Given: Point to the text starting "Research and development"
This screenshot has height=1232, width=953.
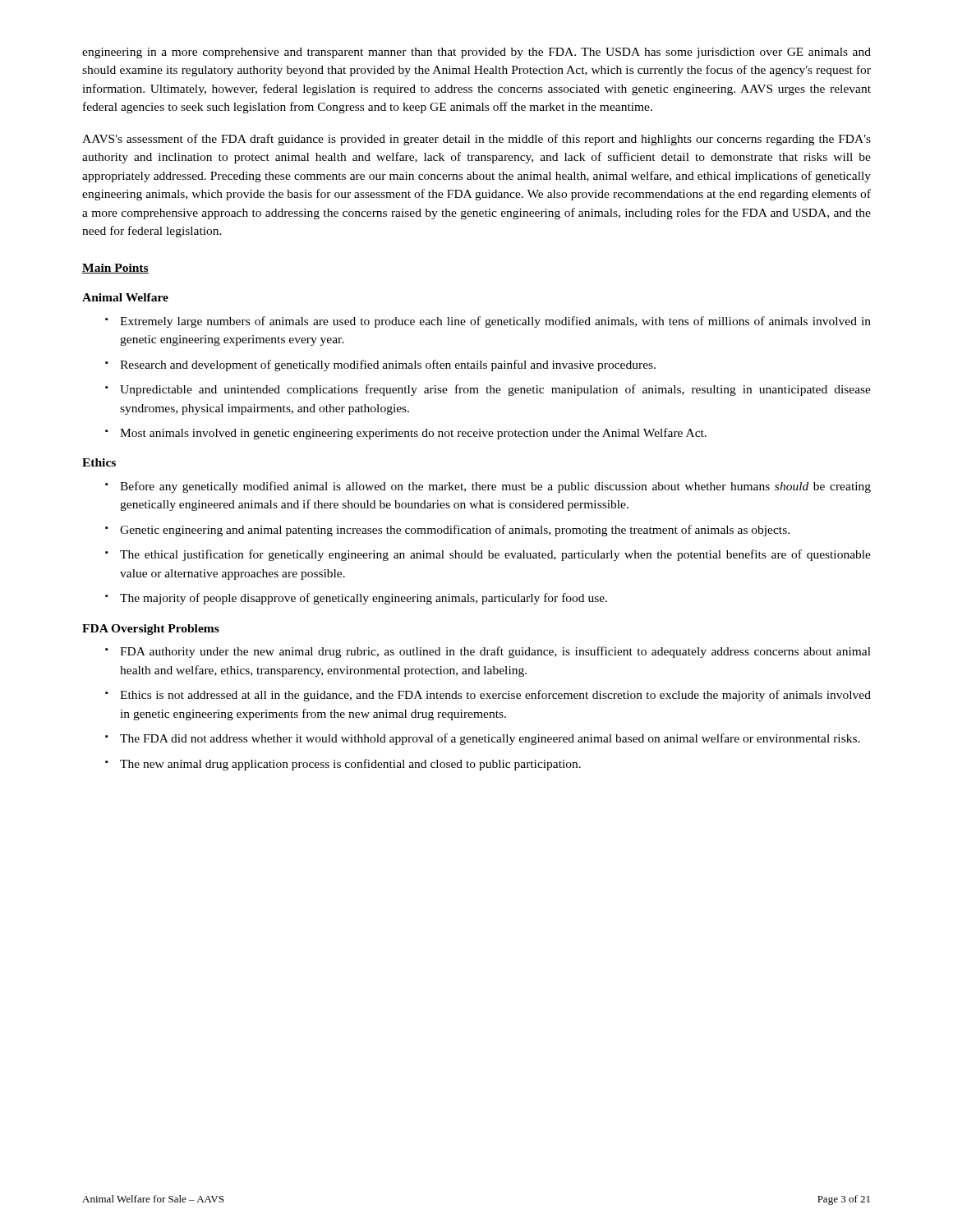Looking at the screenshot, I should pyautogui.click(x=488, y=365).
